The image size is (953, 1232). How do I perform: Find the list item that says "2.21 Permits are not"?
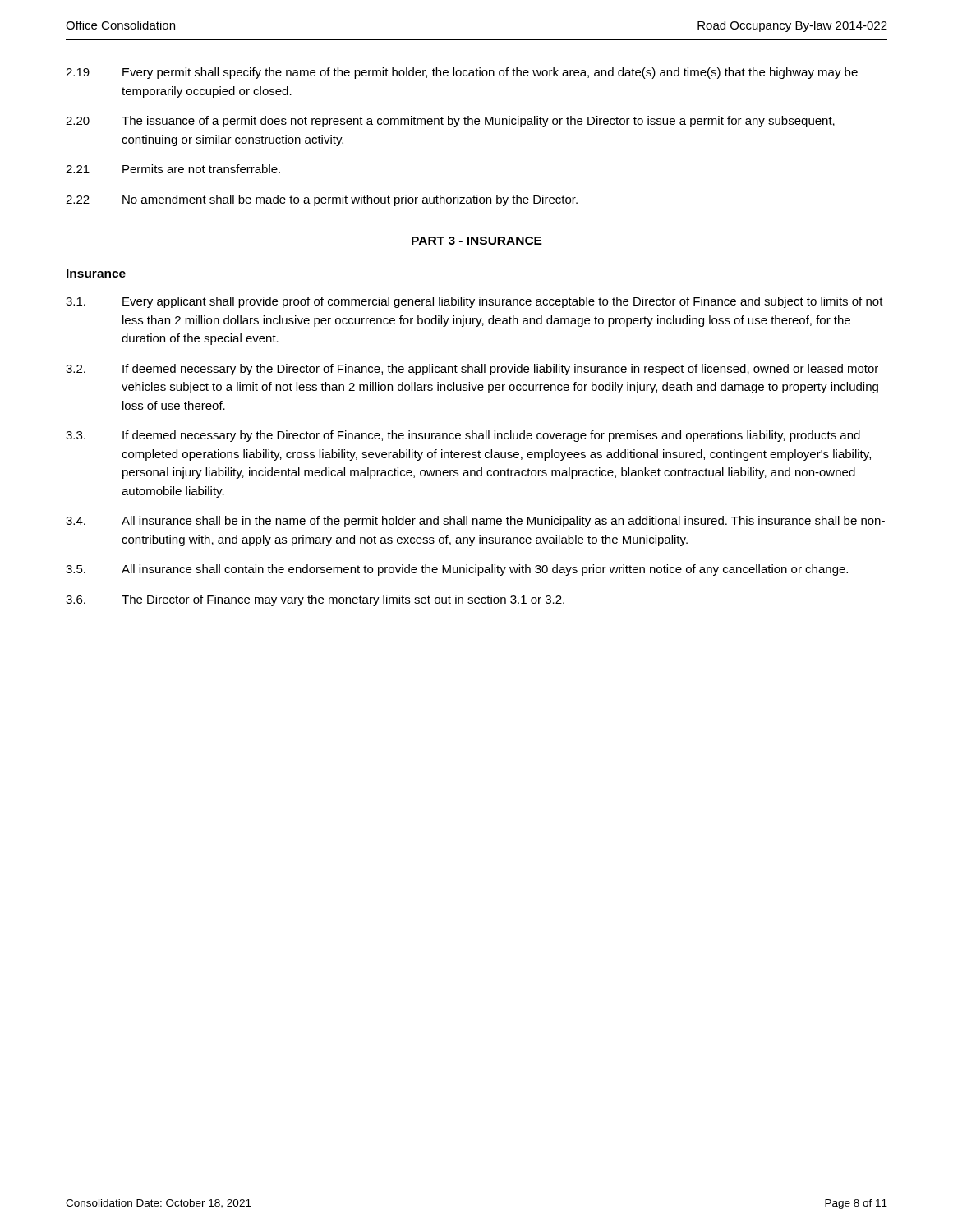[173, 169]
